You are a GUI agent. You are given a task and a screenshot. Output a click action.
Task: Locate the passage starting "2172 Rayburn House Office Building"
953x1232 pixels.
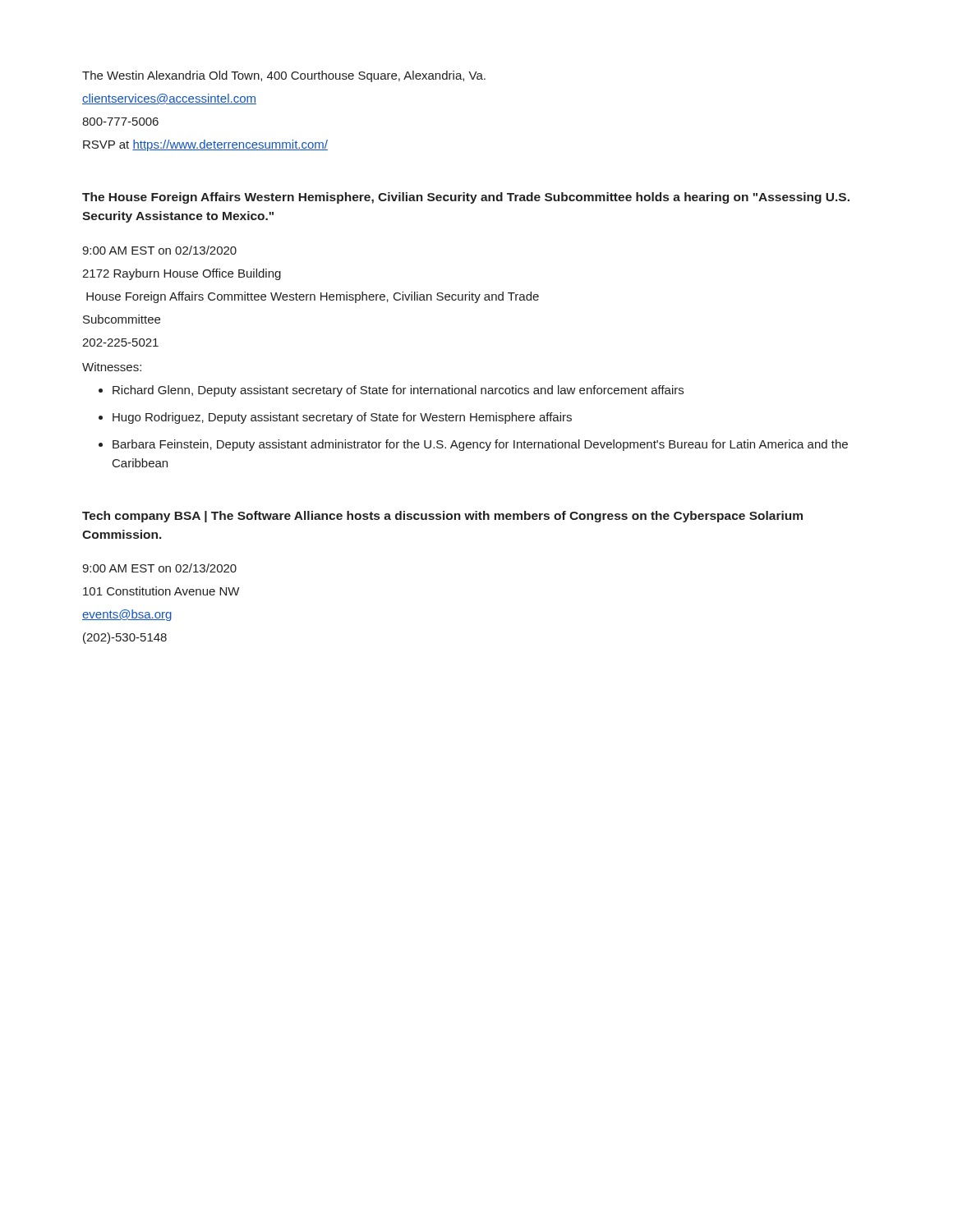(182, 273)
